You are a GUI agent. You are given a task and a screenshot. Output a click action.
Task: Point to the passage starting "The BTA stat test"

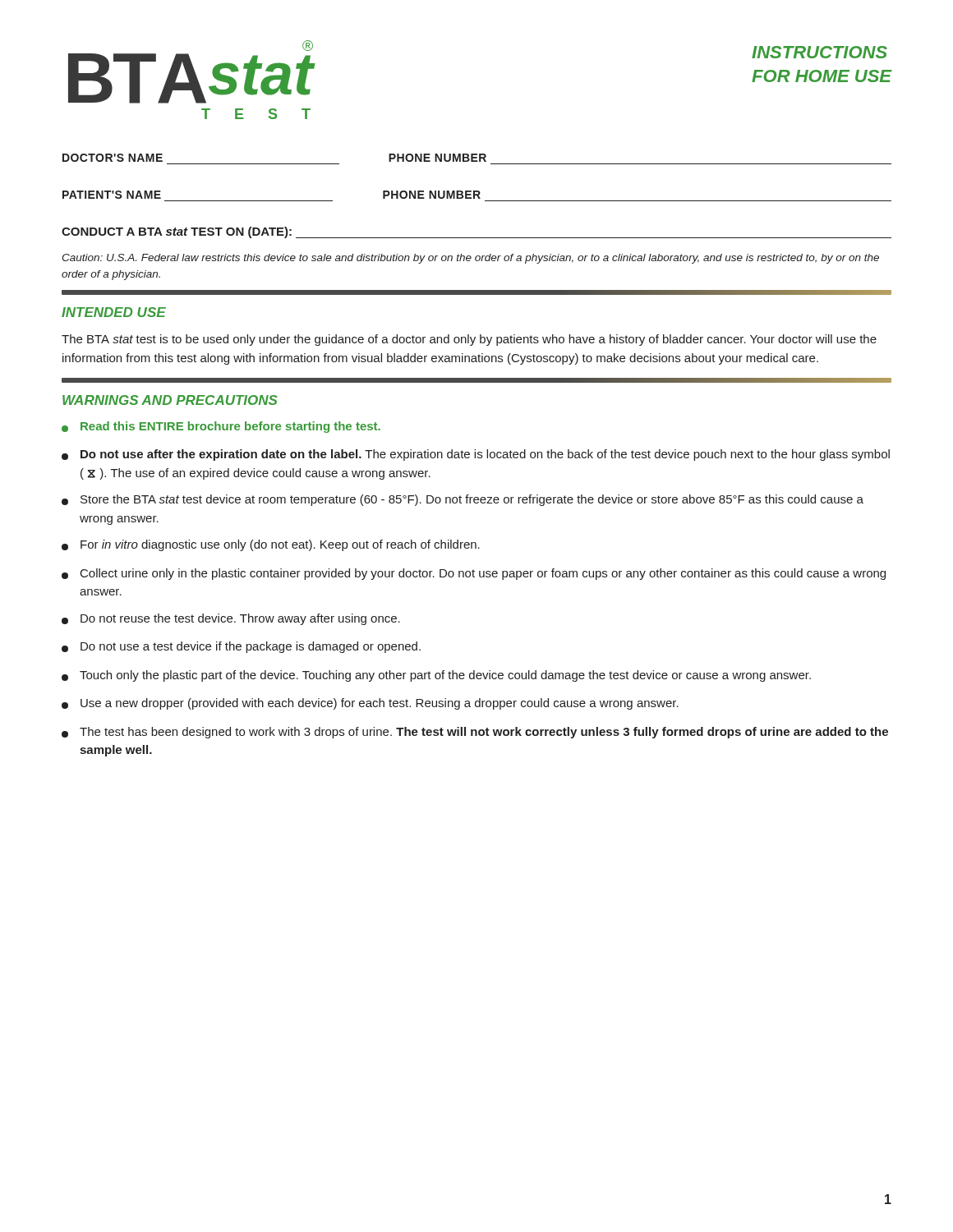click(469, 348)
